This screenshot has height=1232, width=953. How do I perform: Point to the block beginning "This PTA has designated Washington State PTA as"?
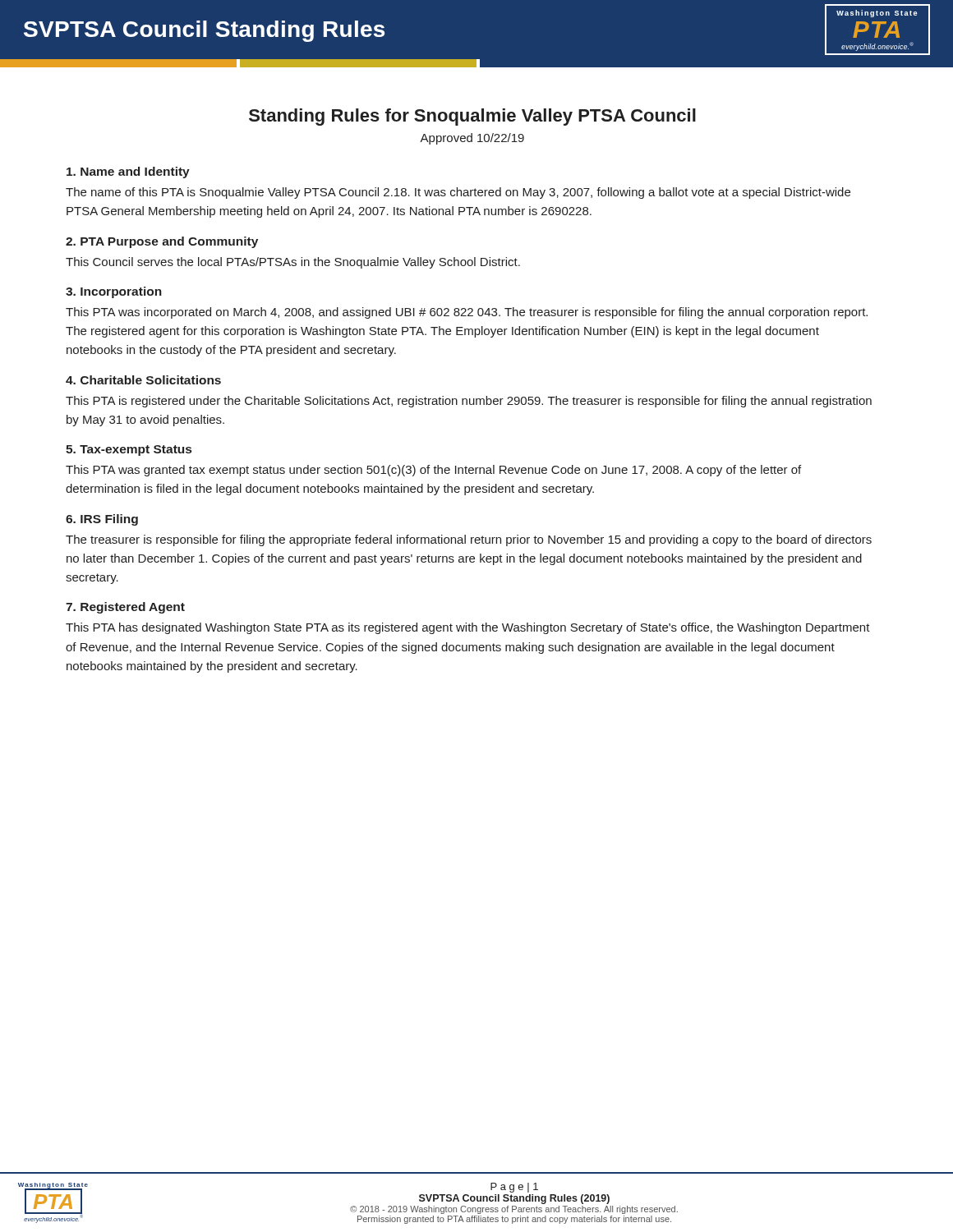pos(468,646)
